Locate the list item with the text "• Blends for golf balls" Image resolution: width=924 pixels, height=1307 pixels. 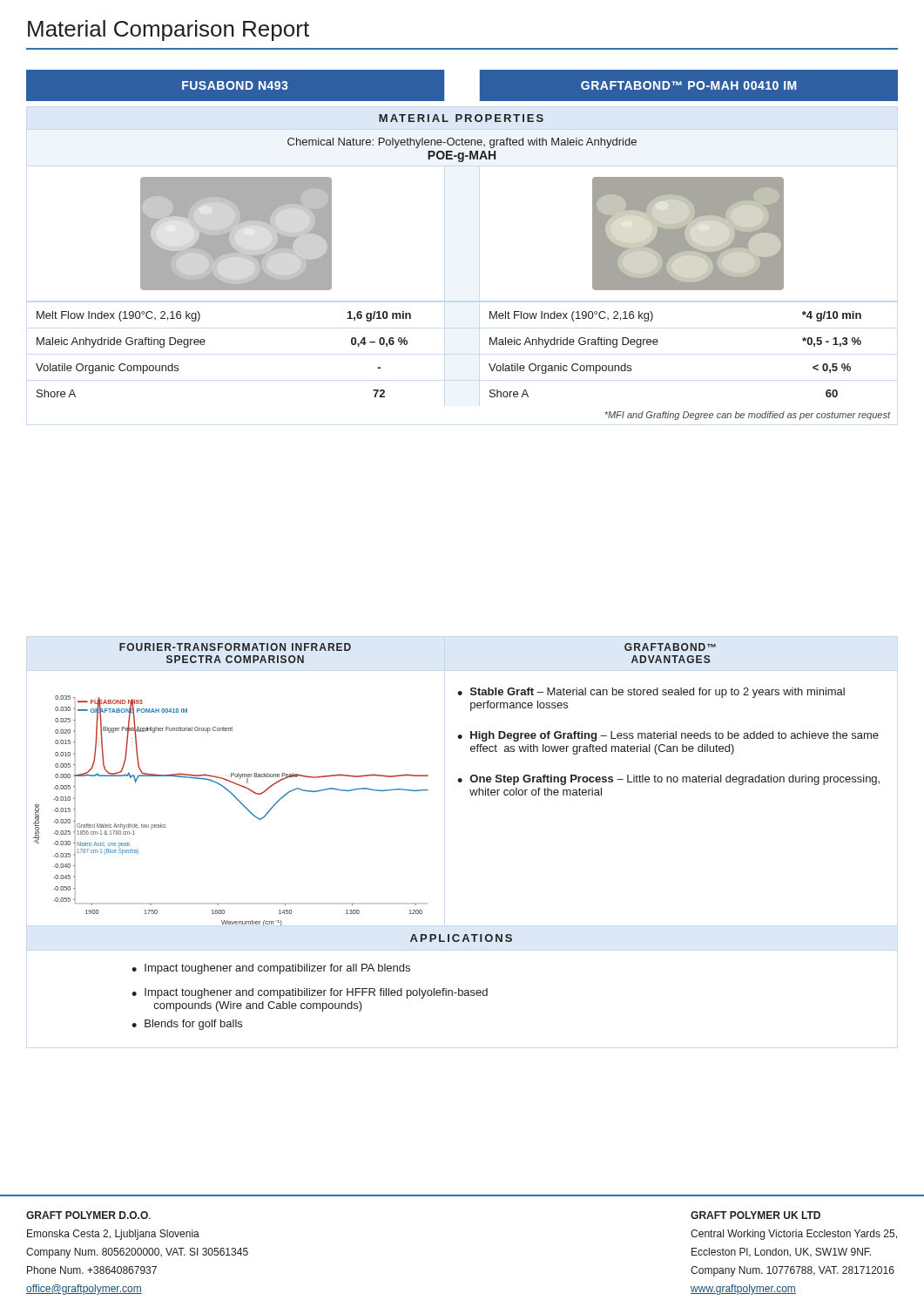(187, 1026)
